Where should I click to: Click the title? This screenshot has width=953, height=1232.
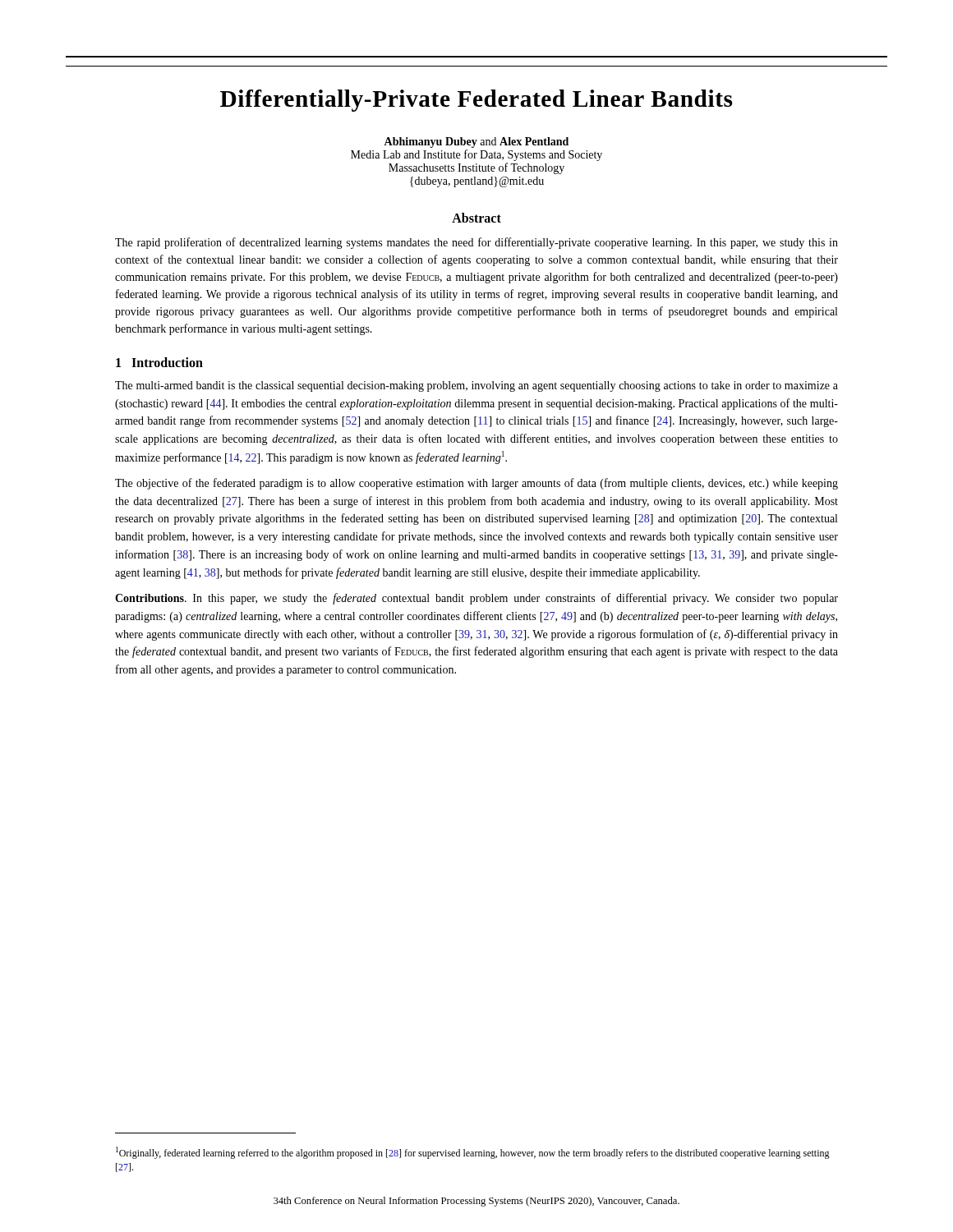476,99
